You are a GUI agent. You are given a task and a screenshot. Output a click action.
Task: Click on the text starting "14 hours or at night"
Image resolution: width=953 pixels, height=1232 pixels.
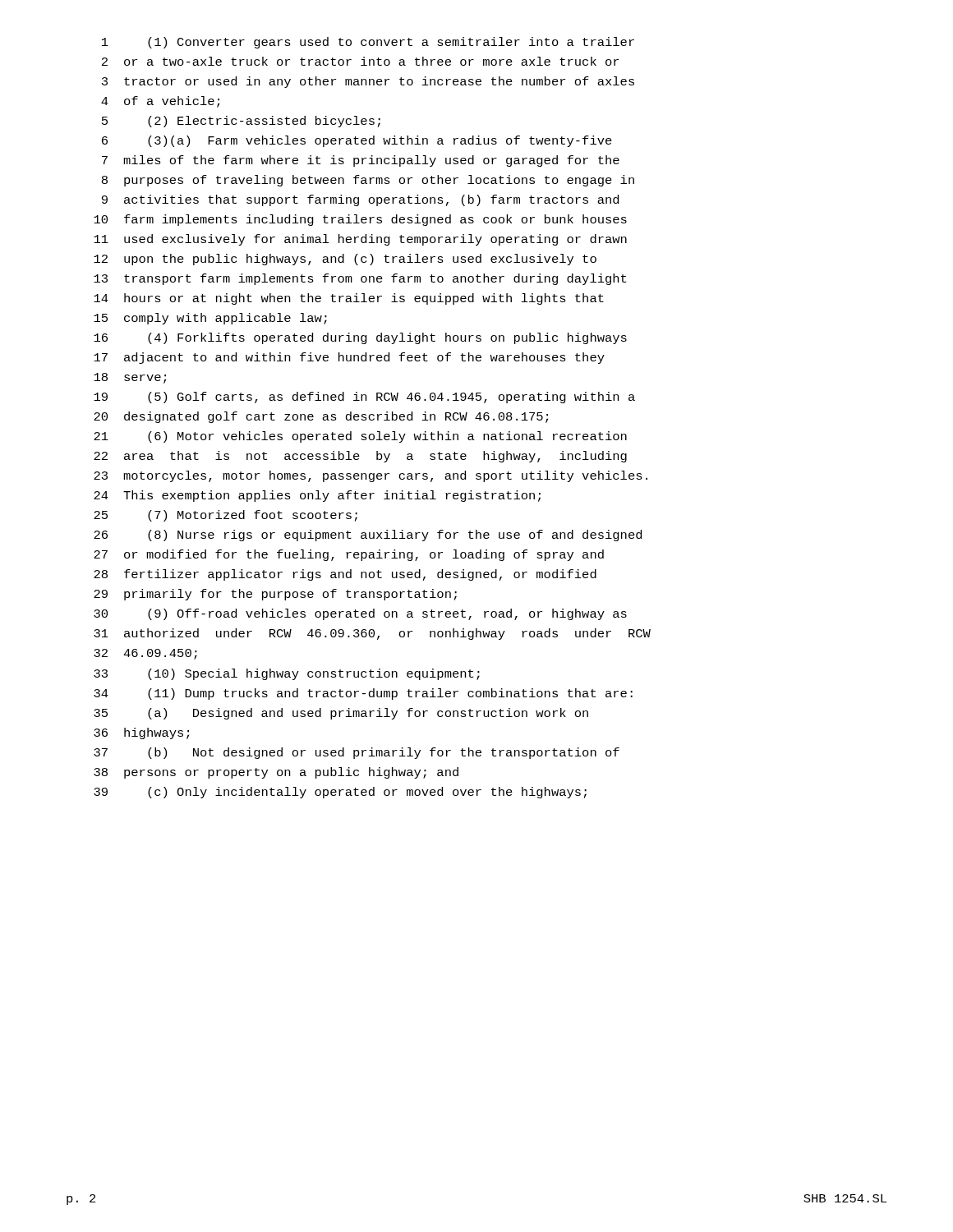[476, 299]
